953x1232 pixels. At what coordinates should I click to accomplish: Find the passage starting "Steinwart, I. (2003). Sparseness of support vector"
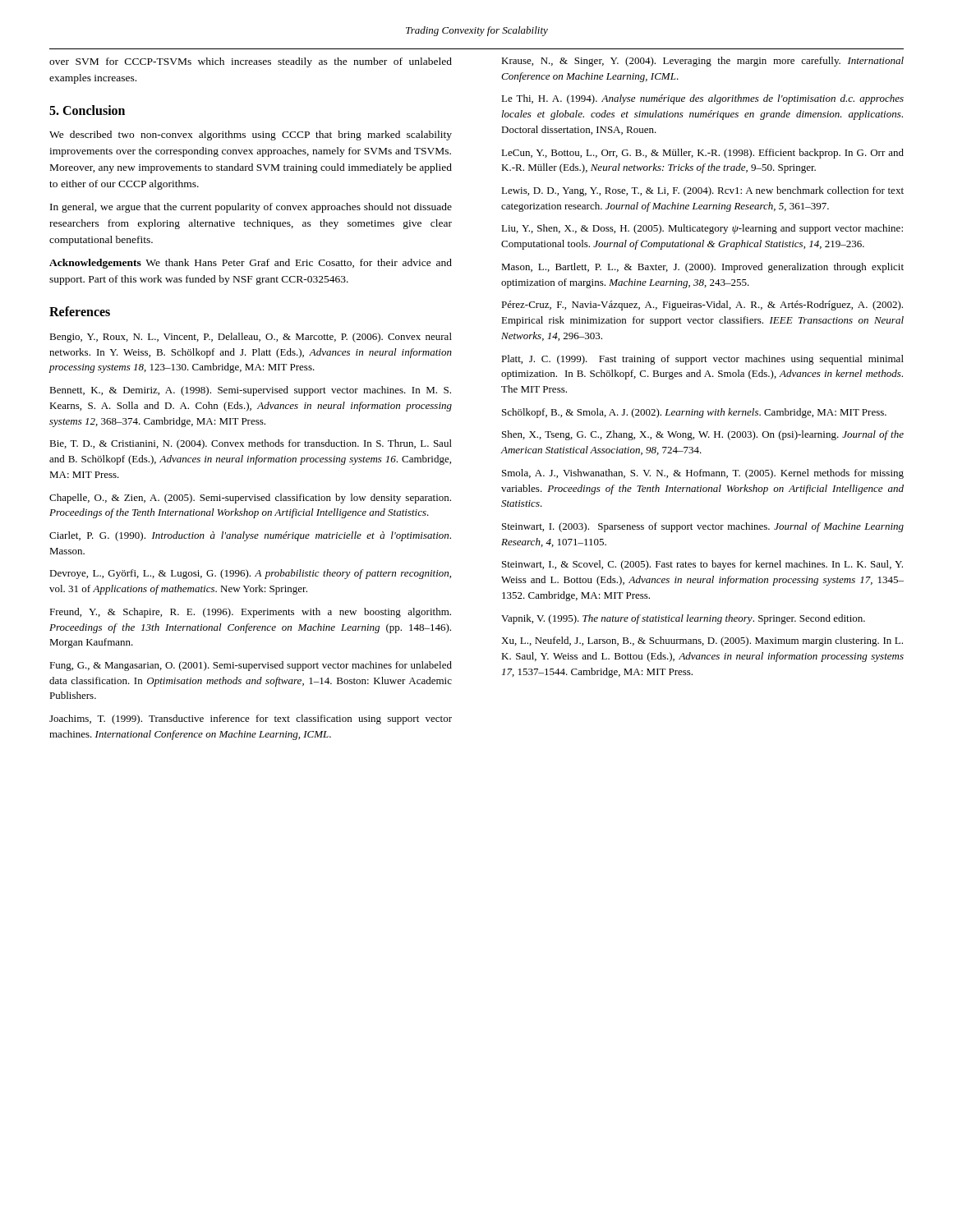[x=702, y=534]
